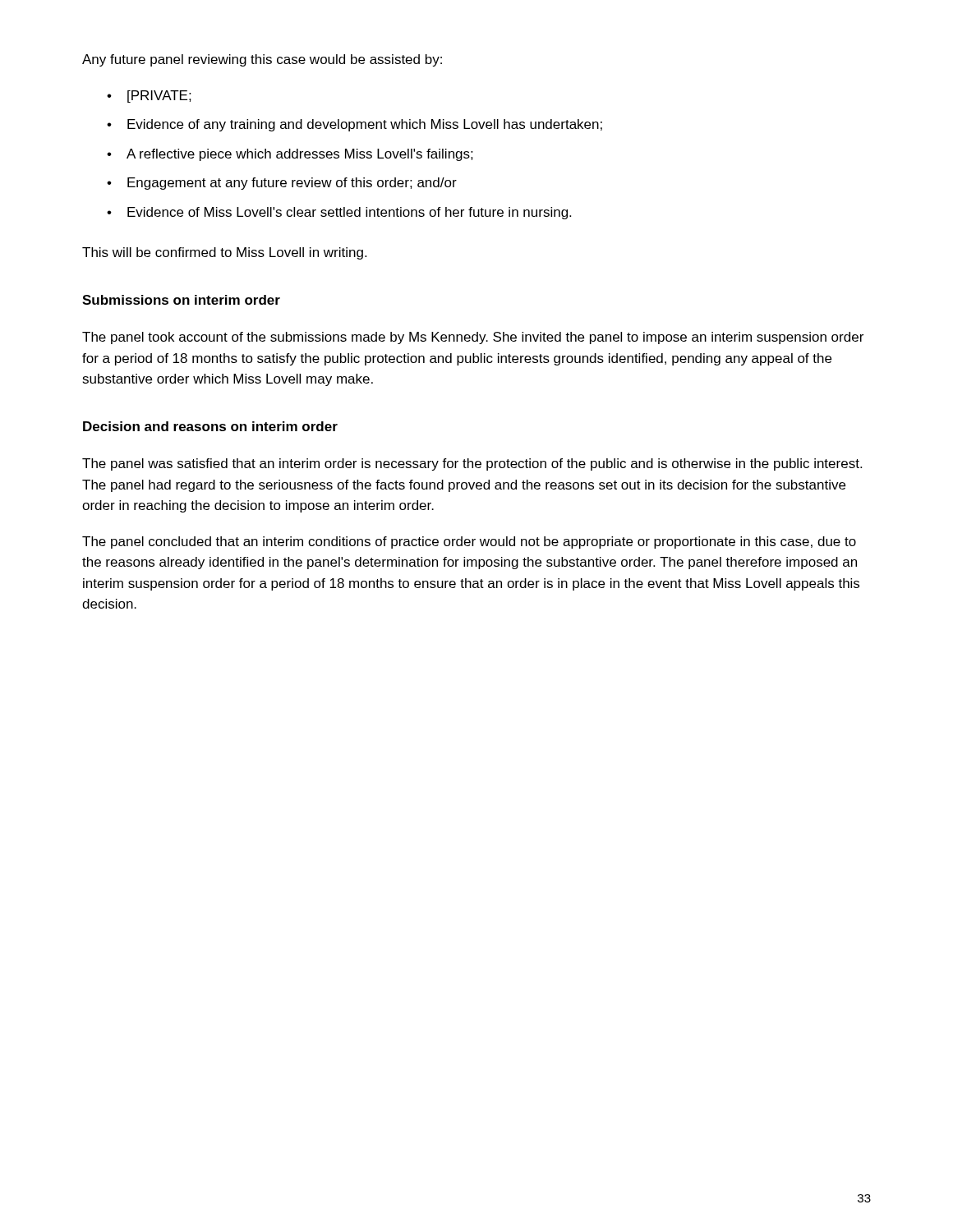The image size is (953, 1232).
Task: Select the text block starting "• A reflective piece which addresses"
Action: (290, 155)
